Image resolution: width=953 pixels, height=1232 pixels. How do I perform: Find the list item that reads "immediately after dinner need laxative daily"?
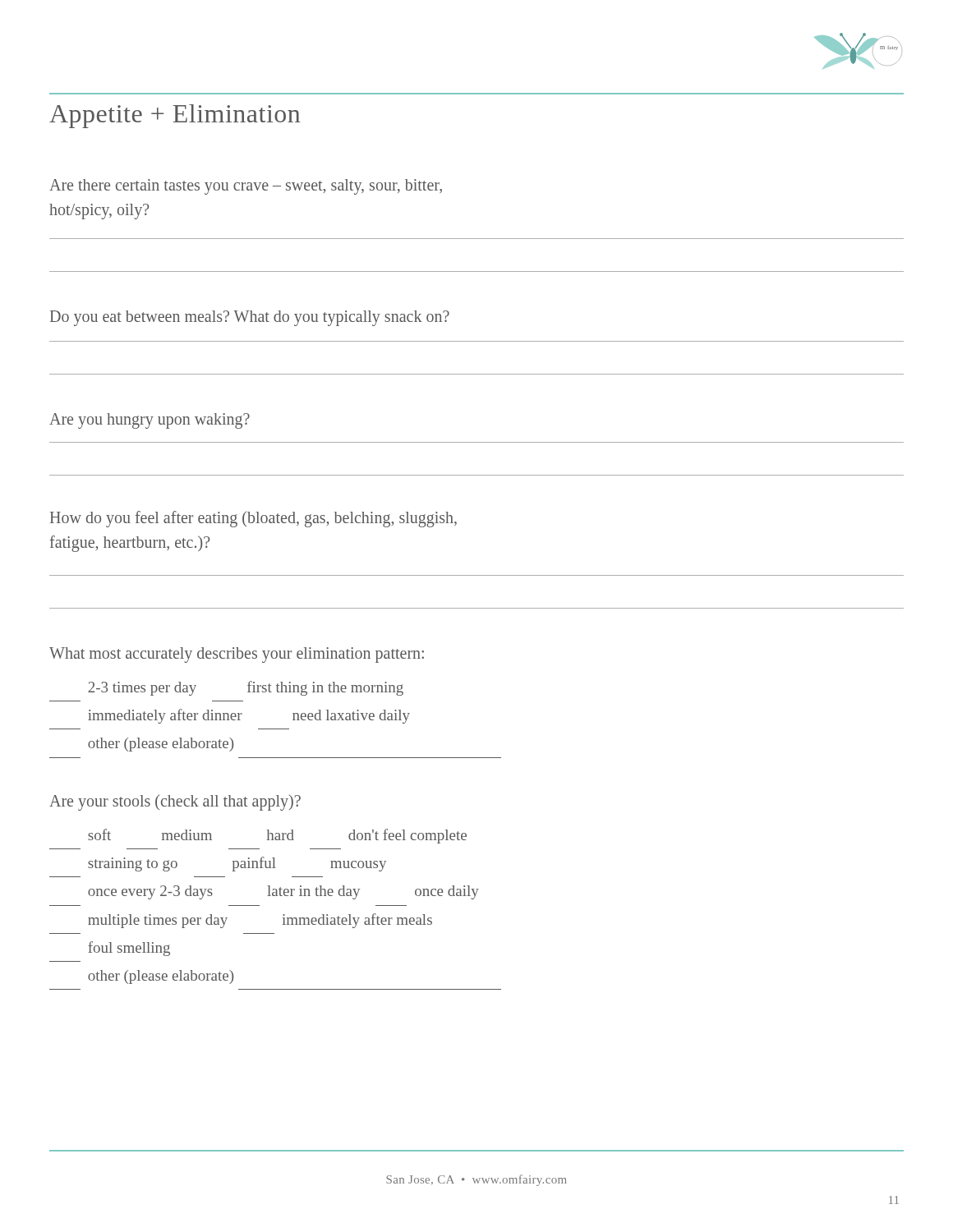tap(230, 718)
